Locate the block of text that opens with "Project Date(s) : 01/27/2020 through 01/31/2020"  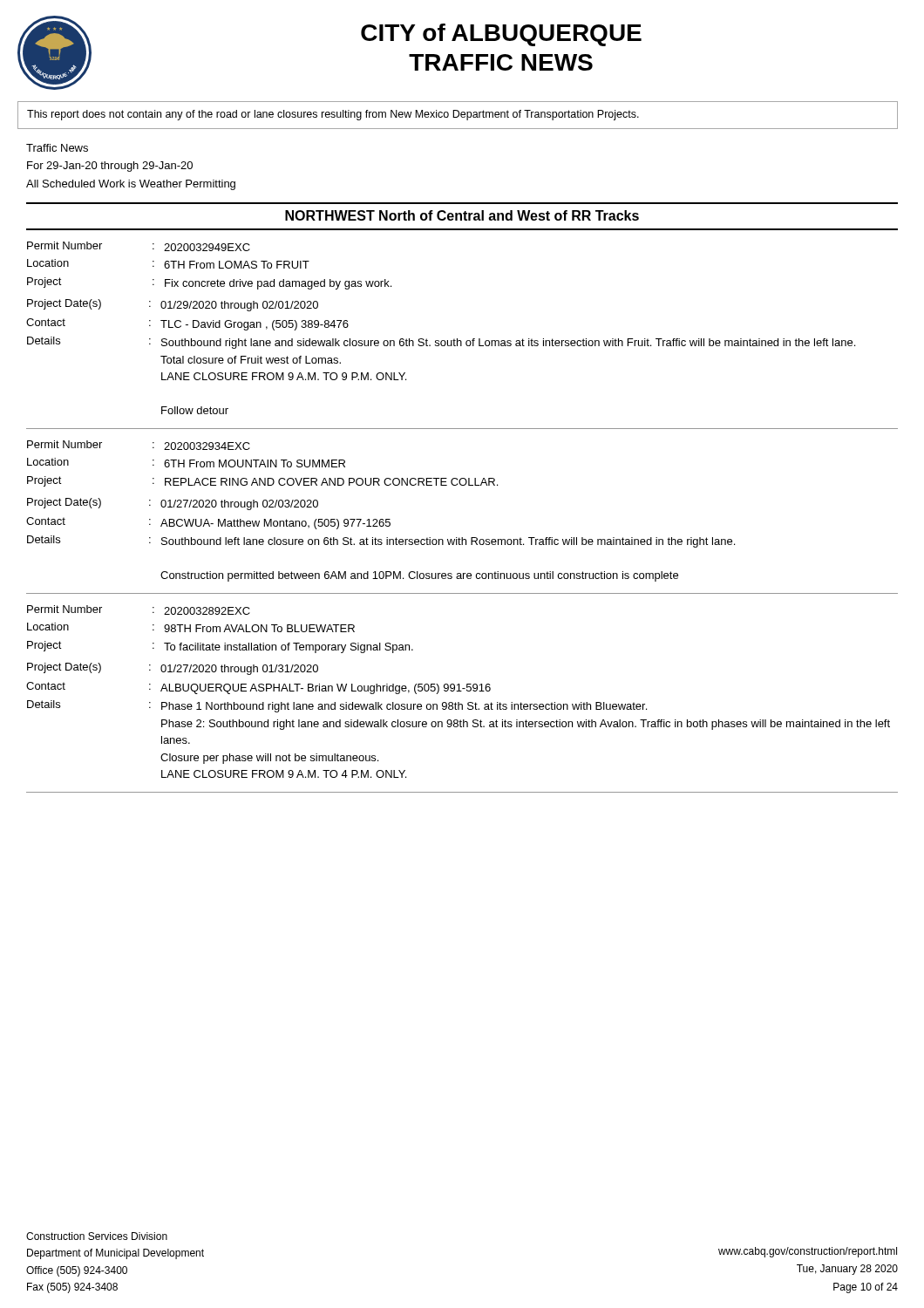(462, 722)
